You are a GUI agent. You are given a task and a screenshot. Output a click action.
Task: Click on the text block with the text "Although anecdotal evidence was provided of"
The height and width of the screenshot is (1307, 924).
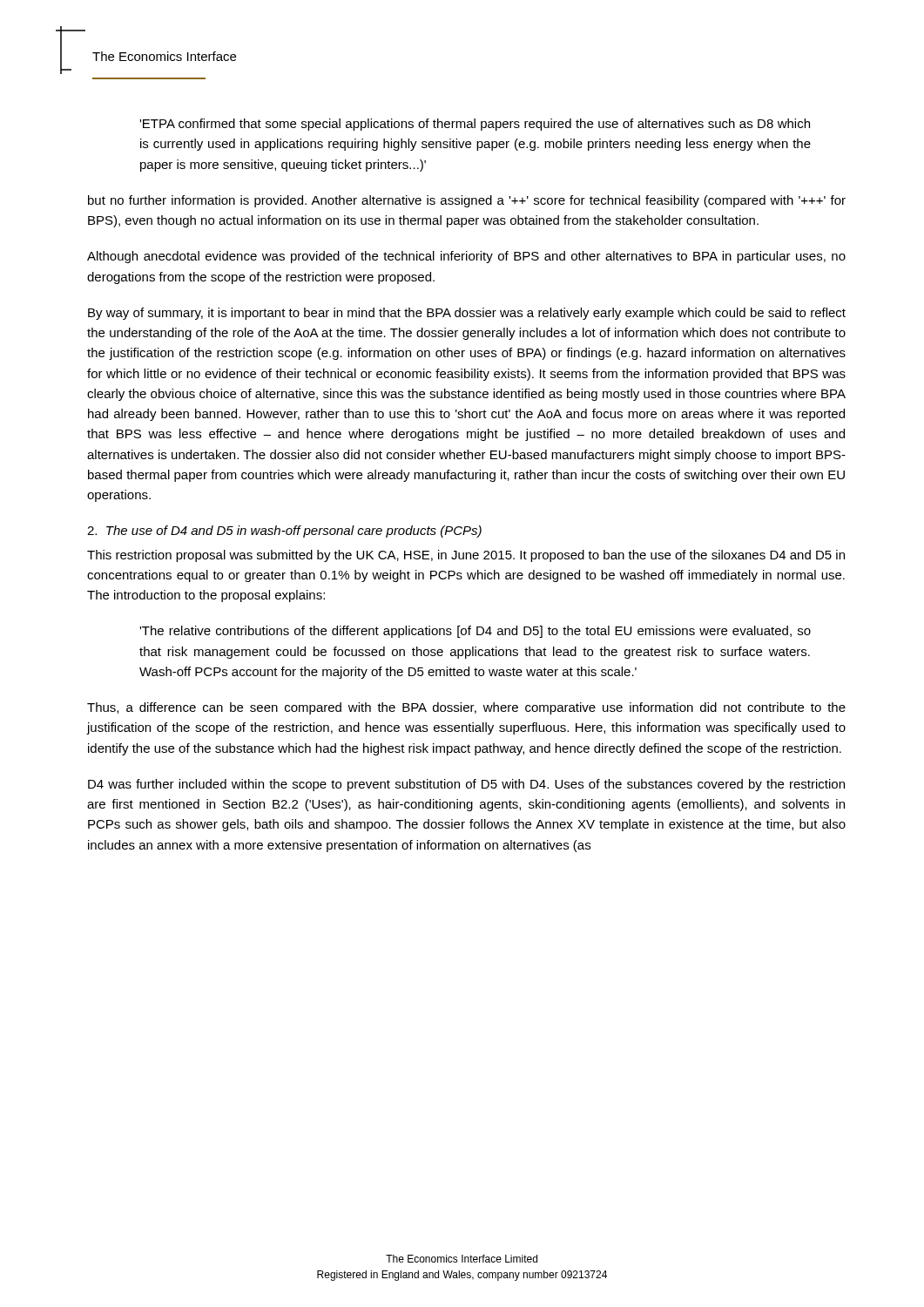(x=466, y=266)
